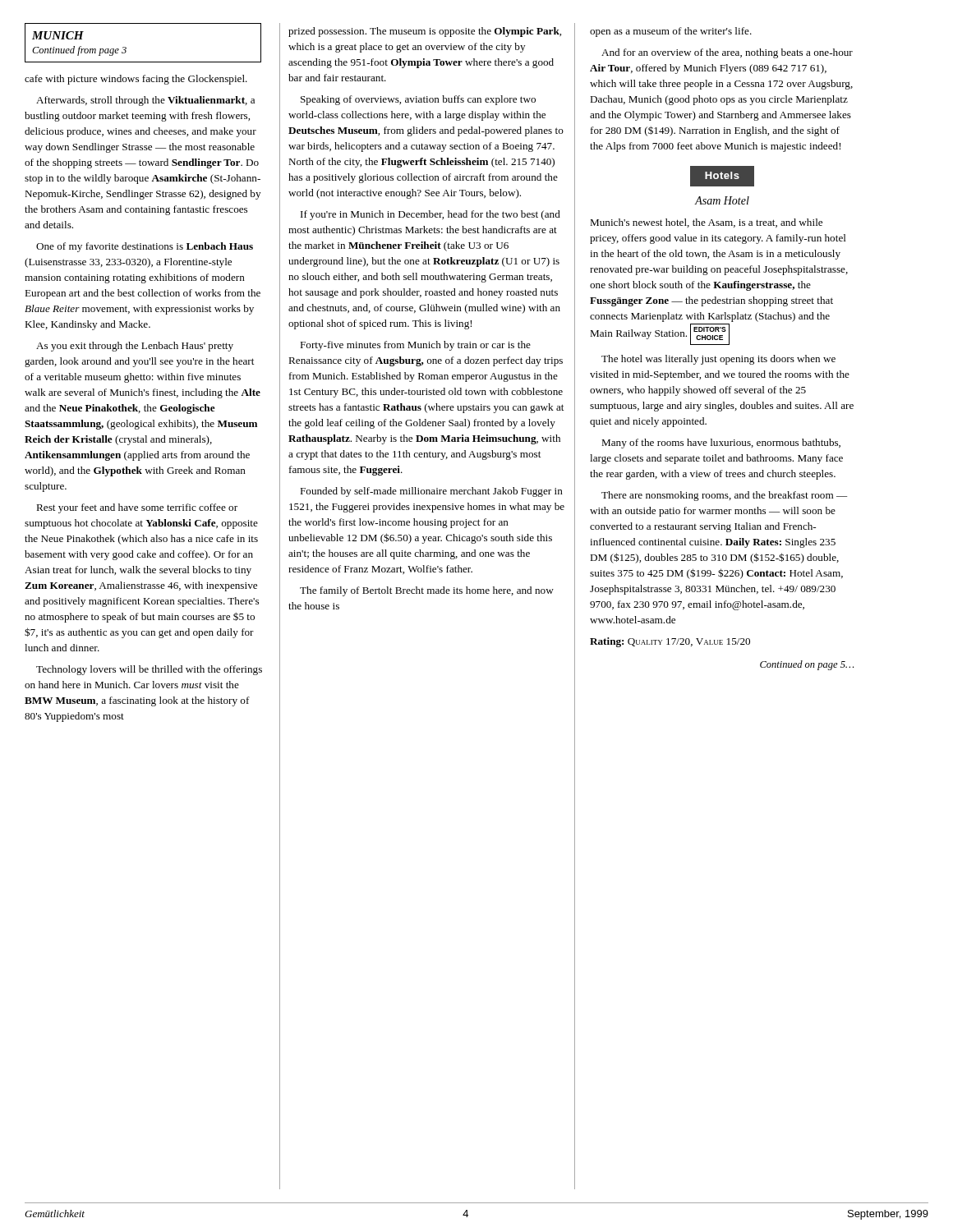Where is the passage that starts "open as a museum of"?
953x1232 pixels.
tap(722, 88)
